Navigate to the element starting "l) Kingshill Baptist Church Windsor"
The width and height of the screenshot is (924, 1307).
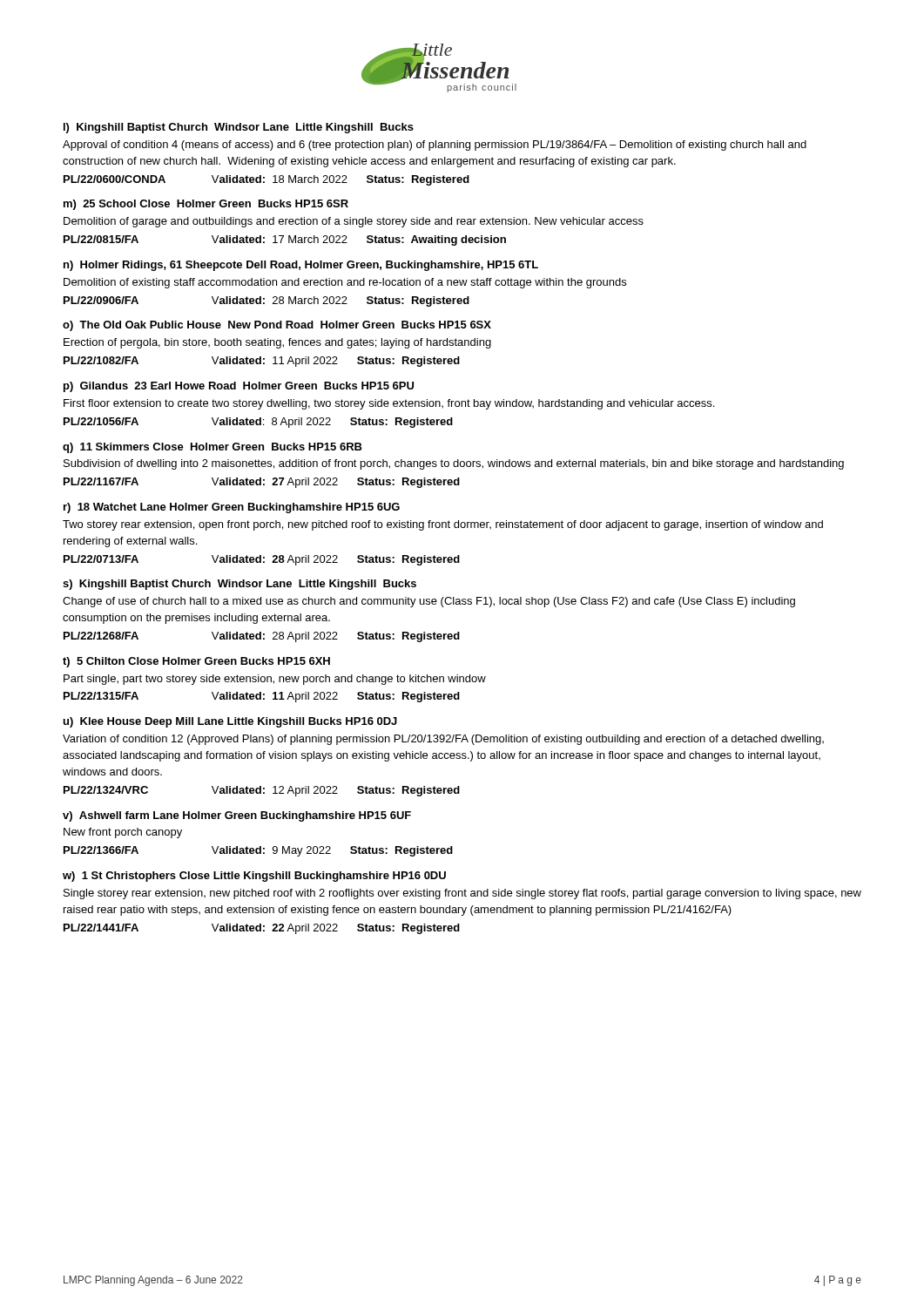pyautogui.click(x=462, y=154)
